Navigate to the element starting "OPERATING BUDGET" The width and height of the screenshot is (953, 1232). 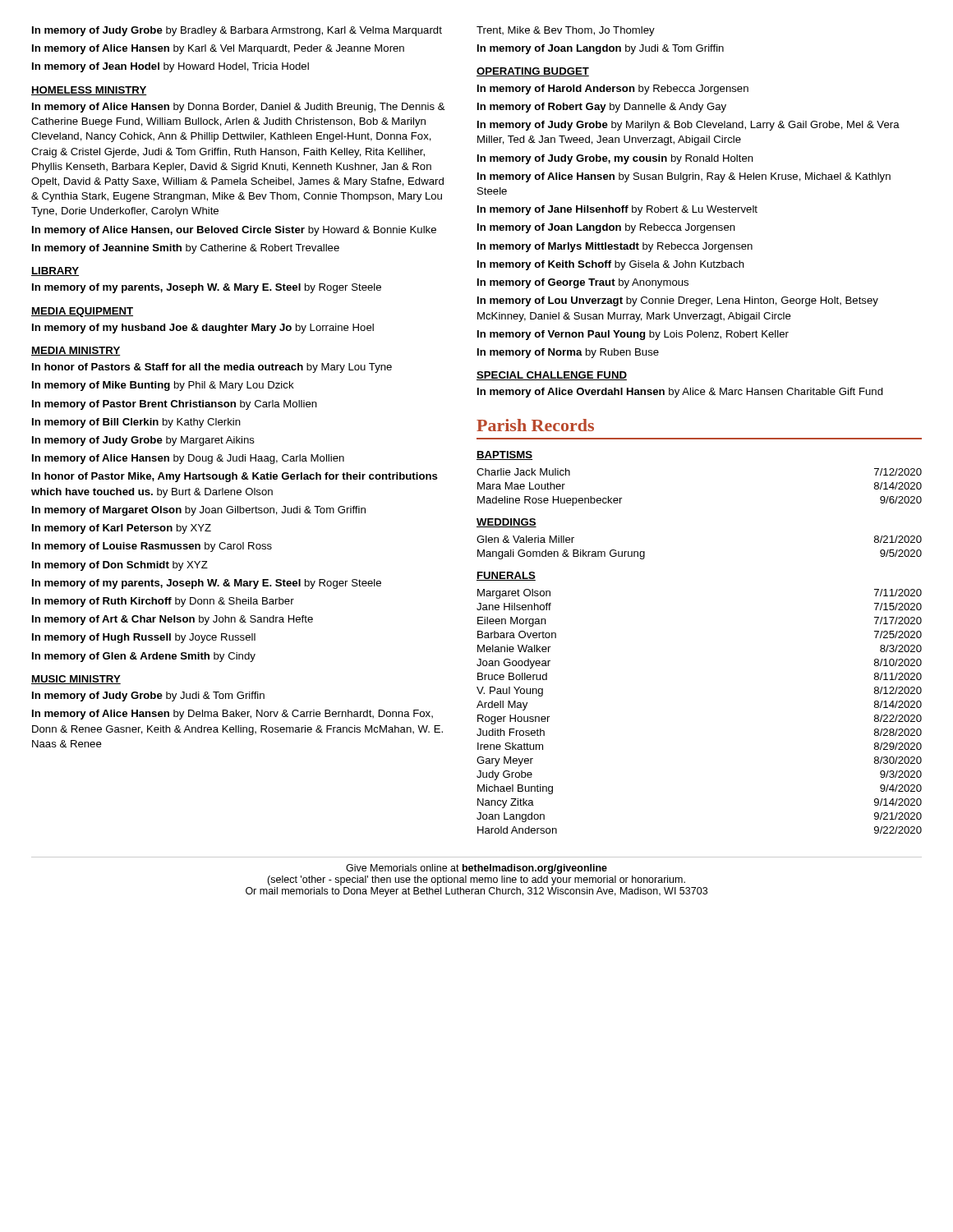point(533,72)
